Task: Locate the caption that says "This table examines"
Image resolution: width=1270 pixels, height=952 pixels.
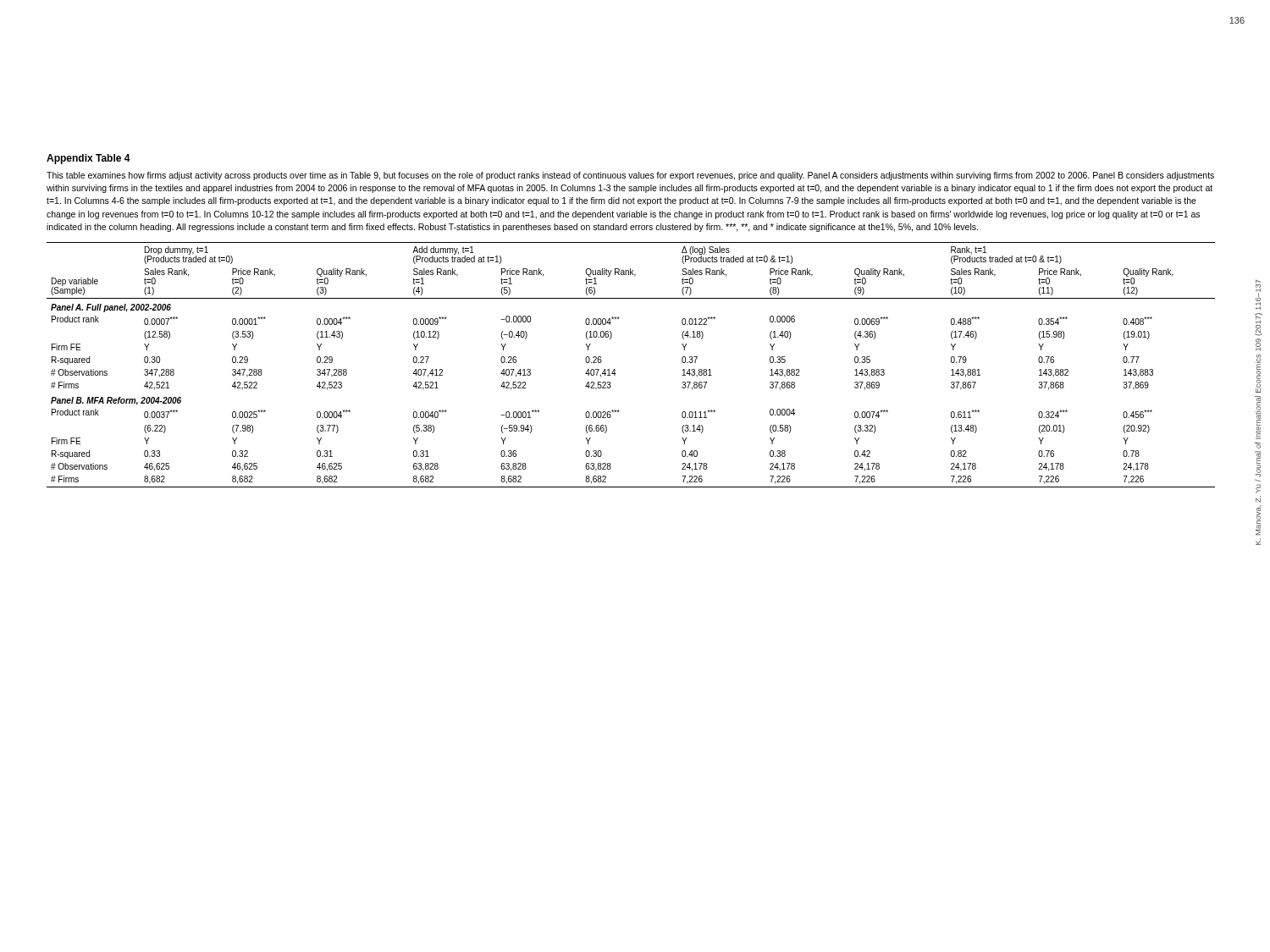Action: click(x=630, y=201)
